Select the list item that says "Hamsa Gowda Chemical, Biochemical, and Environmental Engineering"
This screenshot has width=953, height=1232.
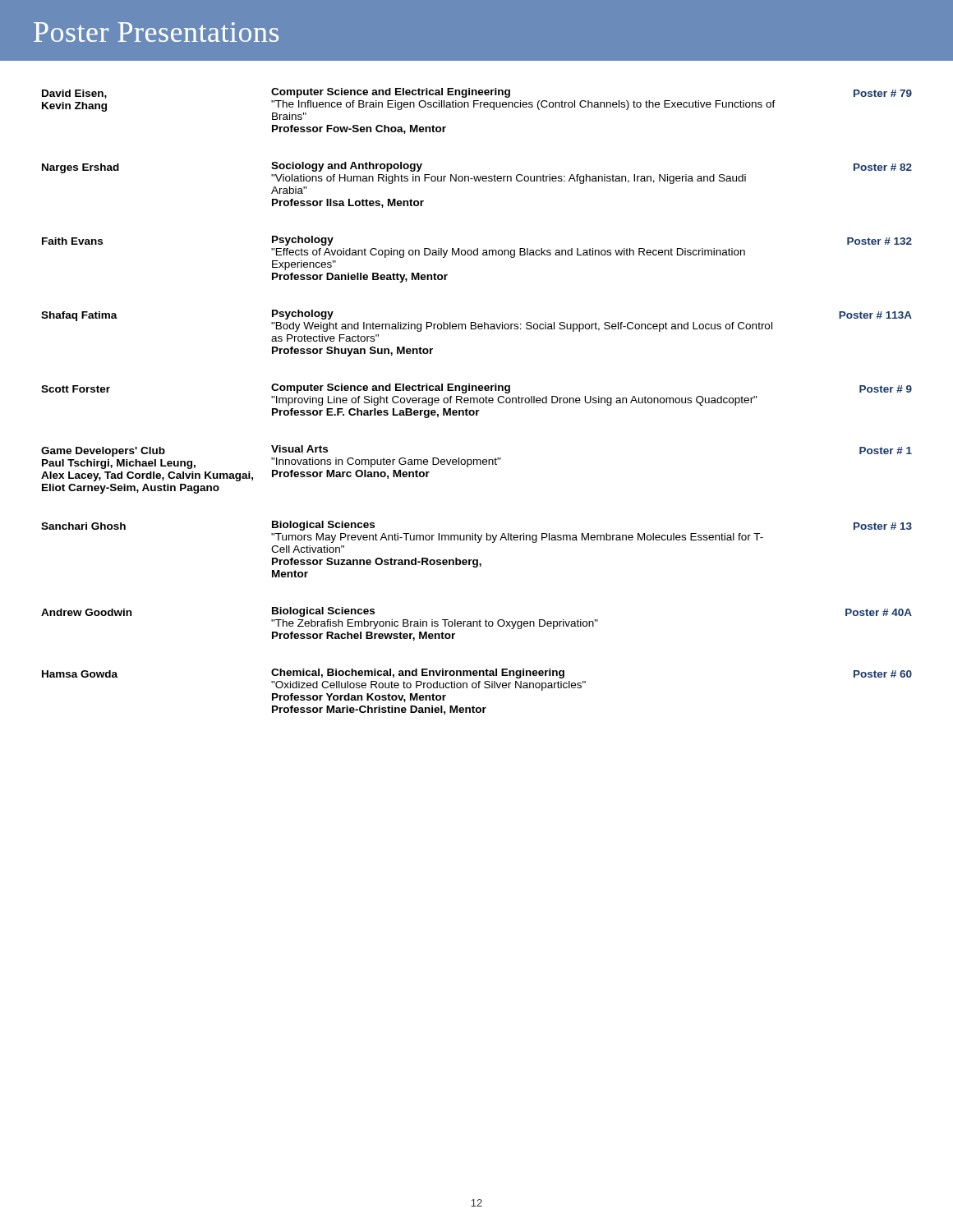point(476,691)
